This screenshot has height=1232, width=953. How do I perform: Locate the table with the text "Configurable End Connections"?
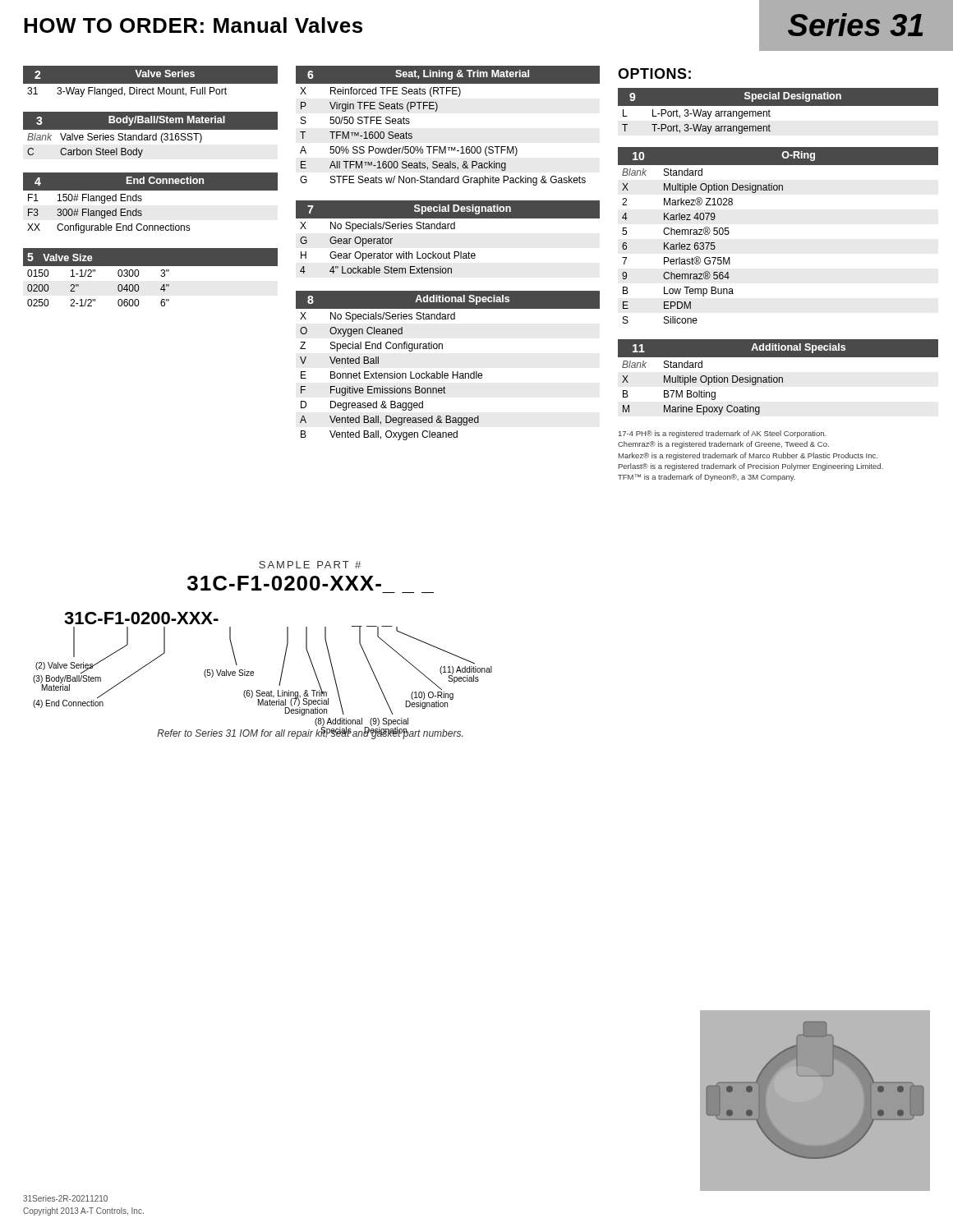(x=150, y=204)
